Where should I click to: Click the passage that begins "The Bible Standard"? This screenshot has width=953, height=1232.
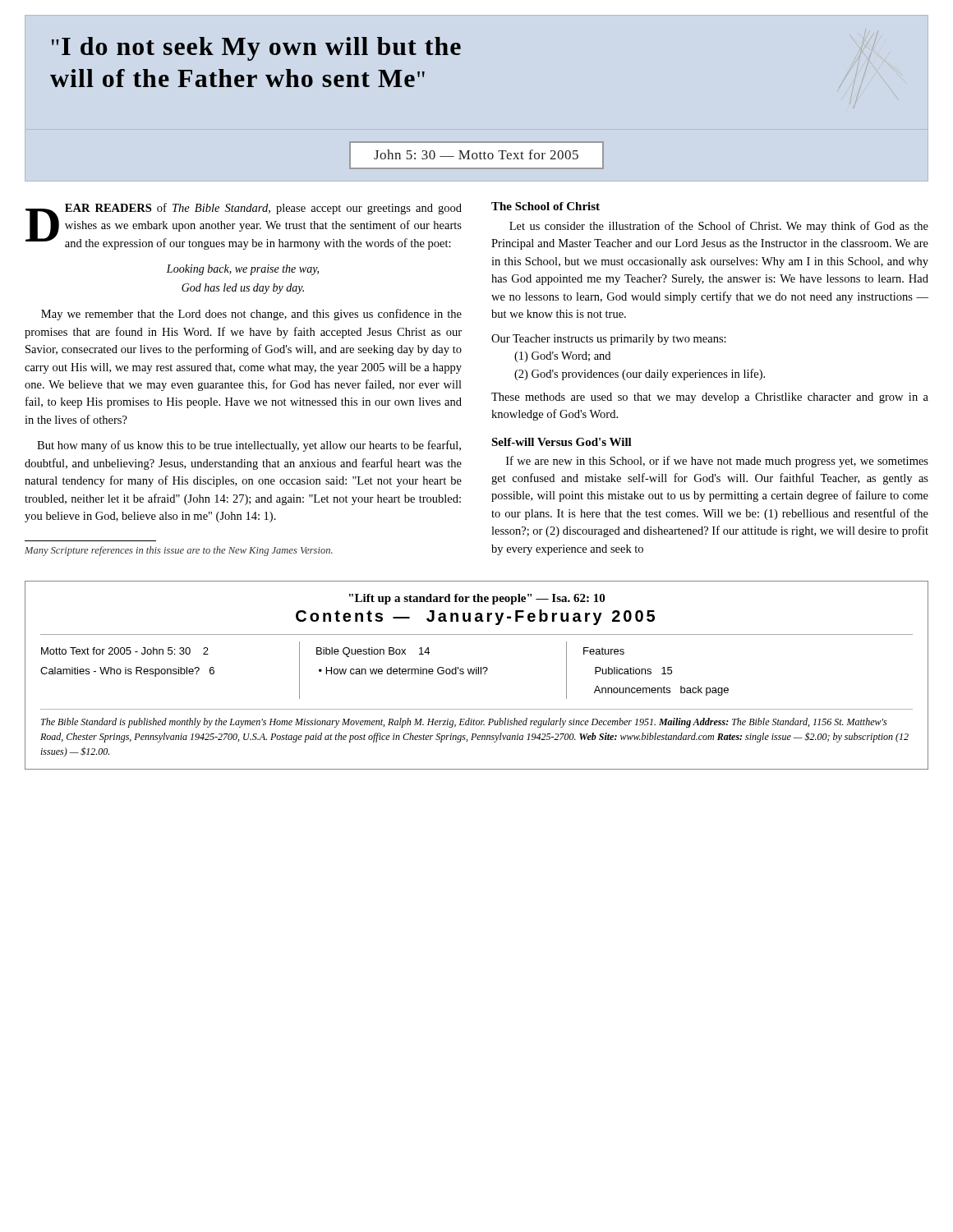tap(474, 737)
